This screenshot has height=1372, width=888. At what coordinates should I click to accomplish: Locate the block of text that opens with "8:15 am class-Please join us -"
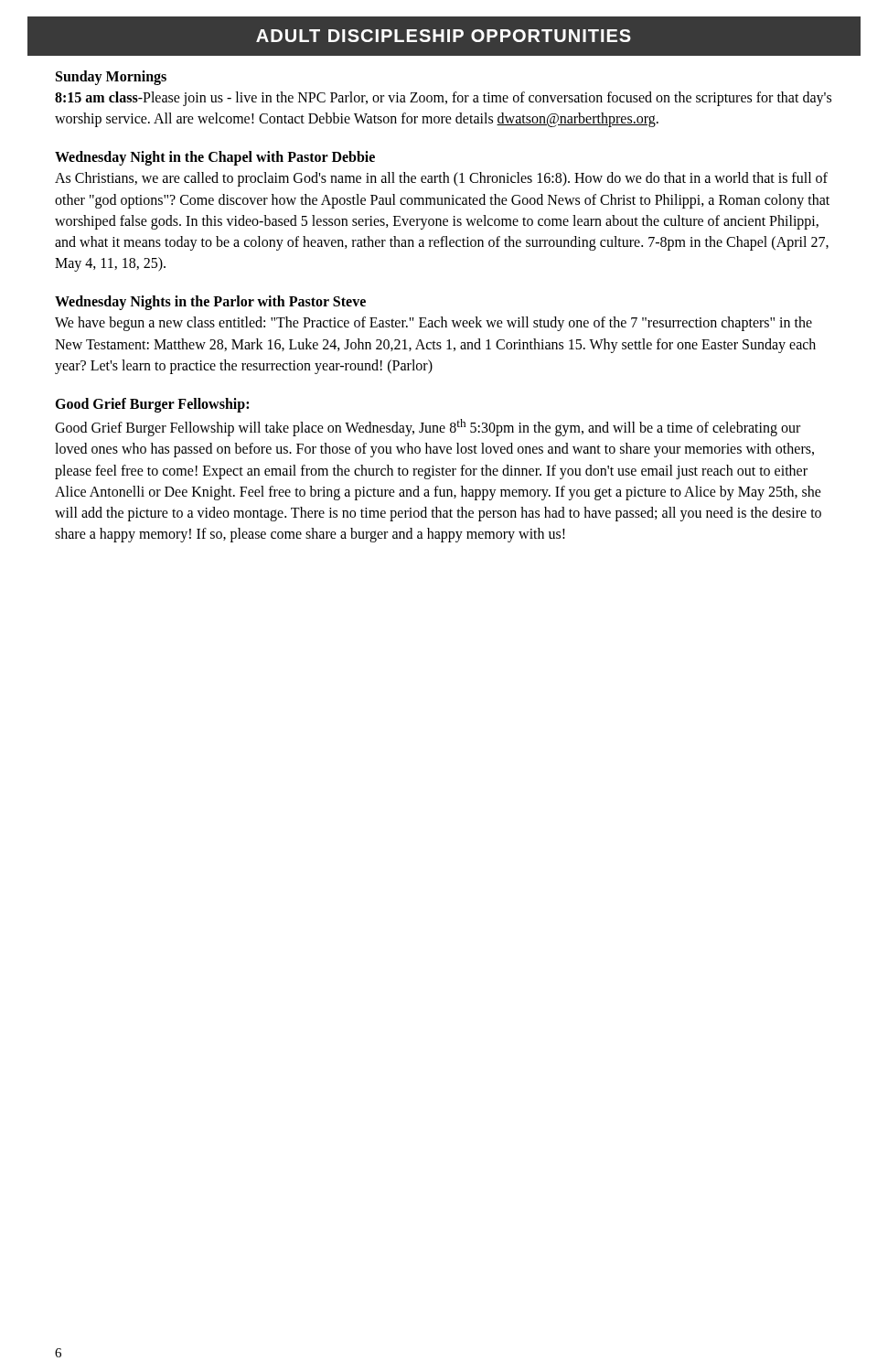point(443,108)
